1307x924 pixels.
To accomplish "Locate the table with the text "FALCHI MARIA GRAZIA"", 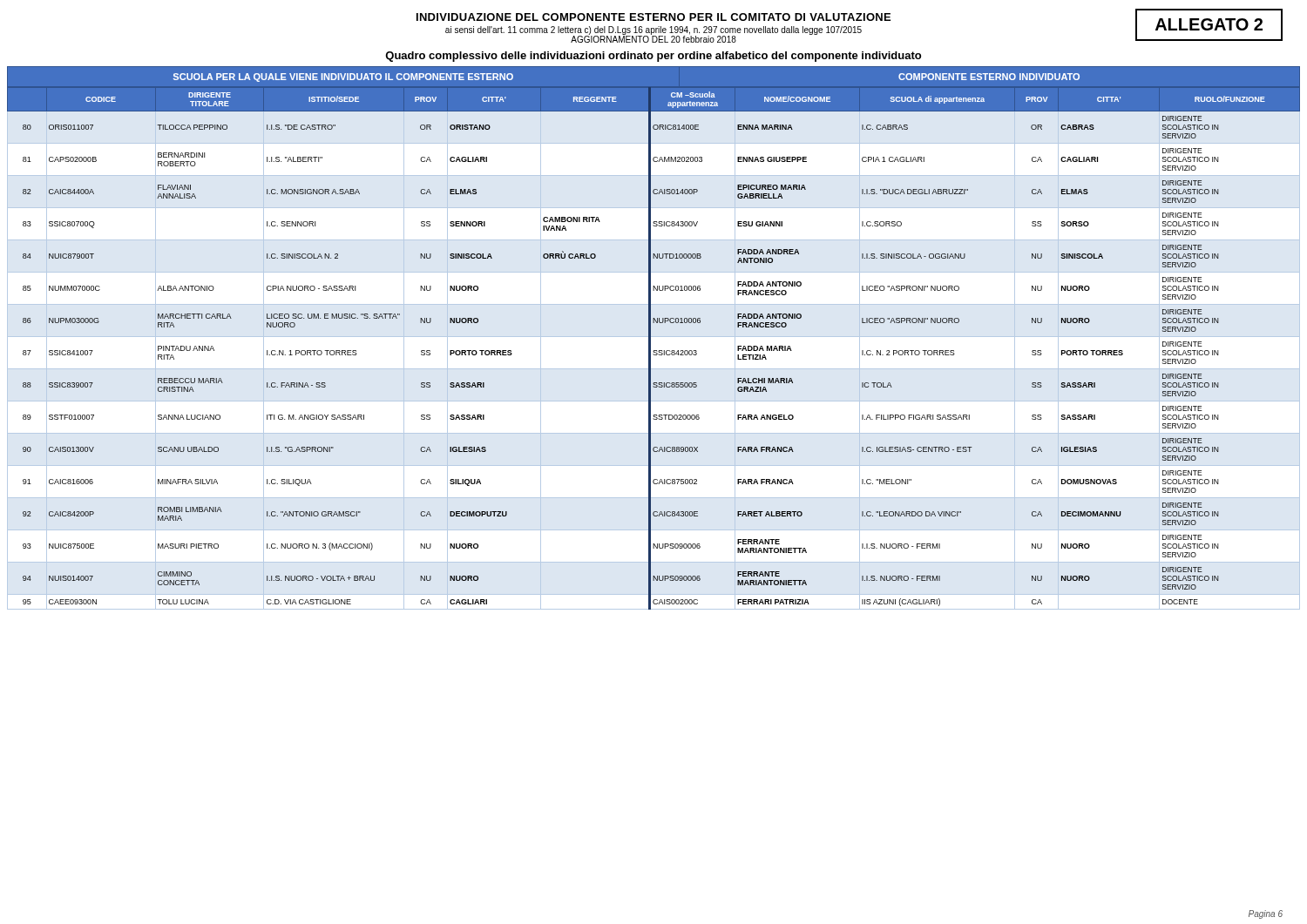I will (x=654, y=338).
